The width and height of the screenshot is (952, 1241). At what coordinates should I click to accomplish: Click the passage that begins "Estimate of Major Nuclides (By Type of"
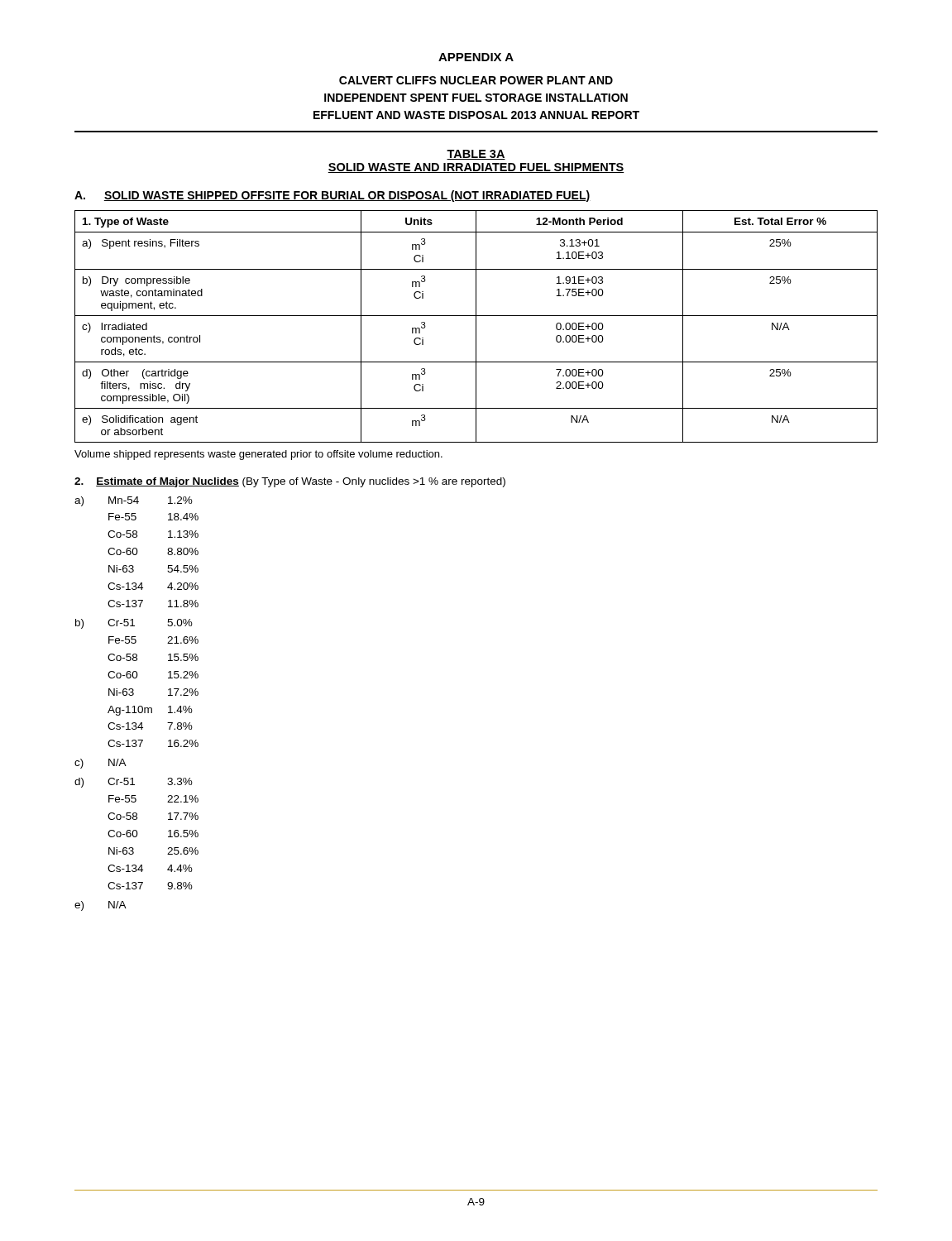290,481
